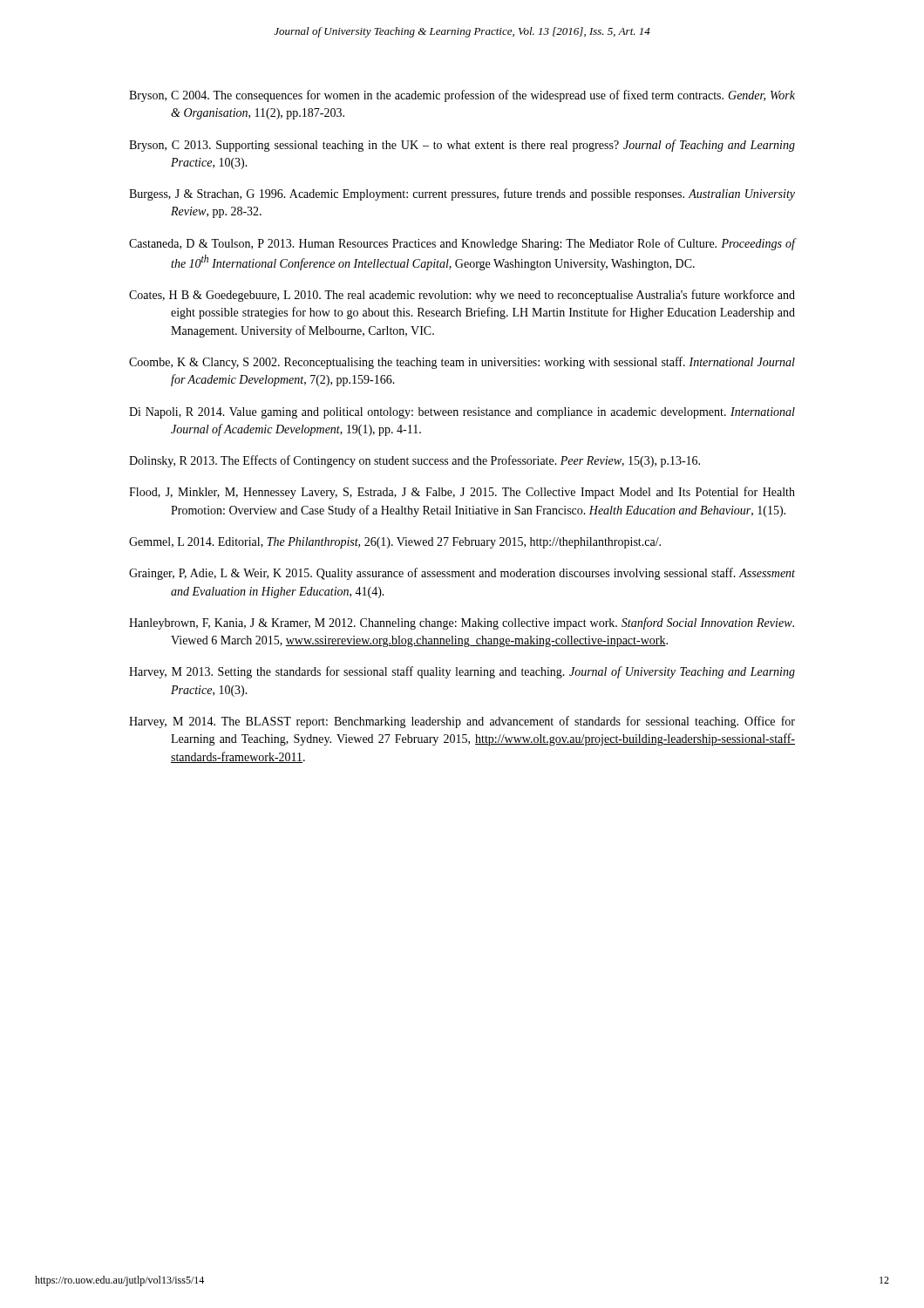
Task: Locate the block of text that opens with "Bryson, C 2013. Supporting"
Action: tap(462, 154)
